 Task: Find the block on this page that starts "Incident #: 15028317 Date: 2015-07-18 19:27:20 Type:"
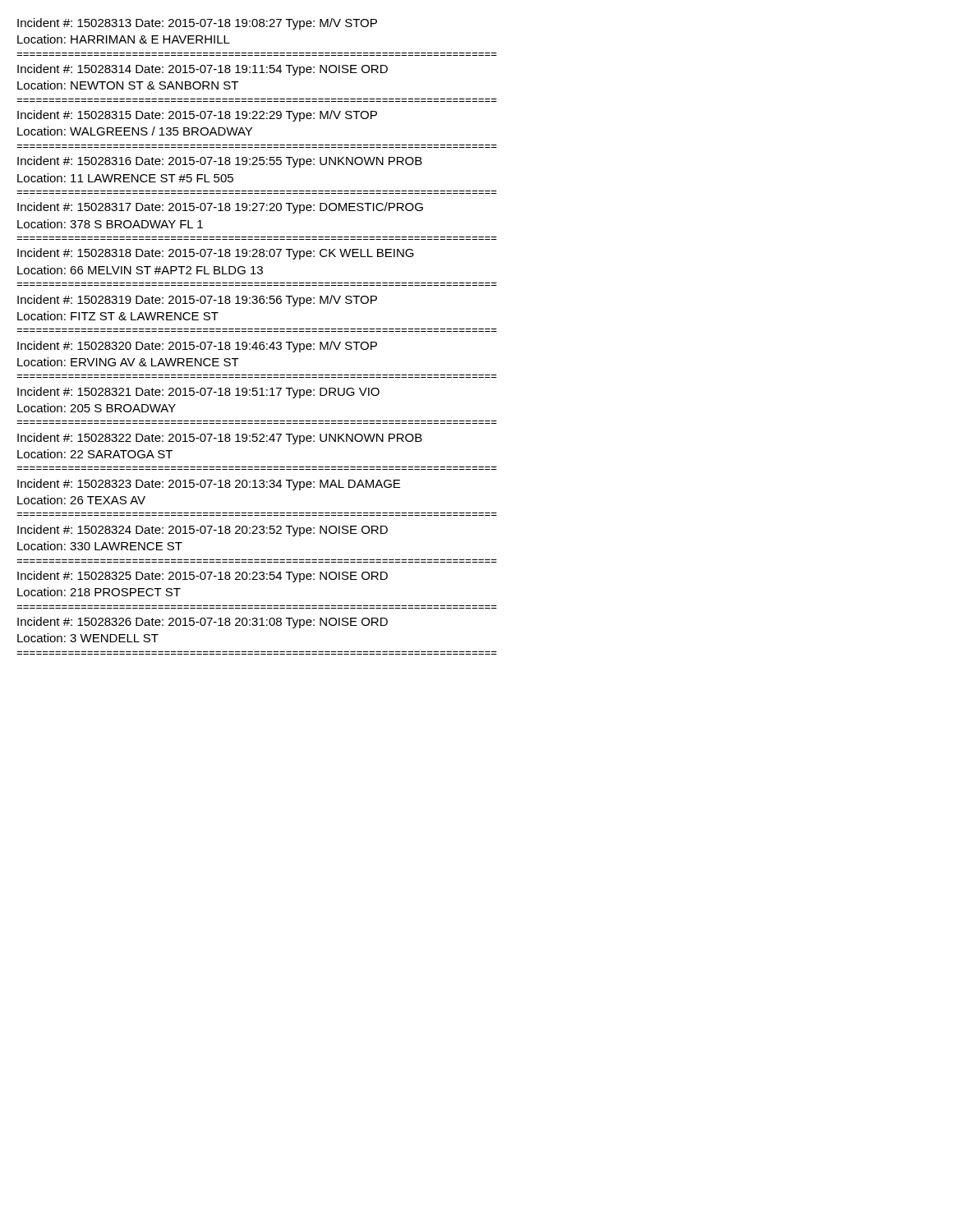click(220, 208)
